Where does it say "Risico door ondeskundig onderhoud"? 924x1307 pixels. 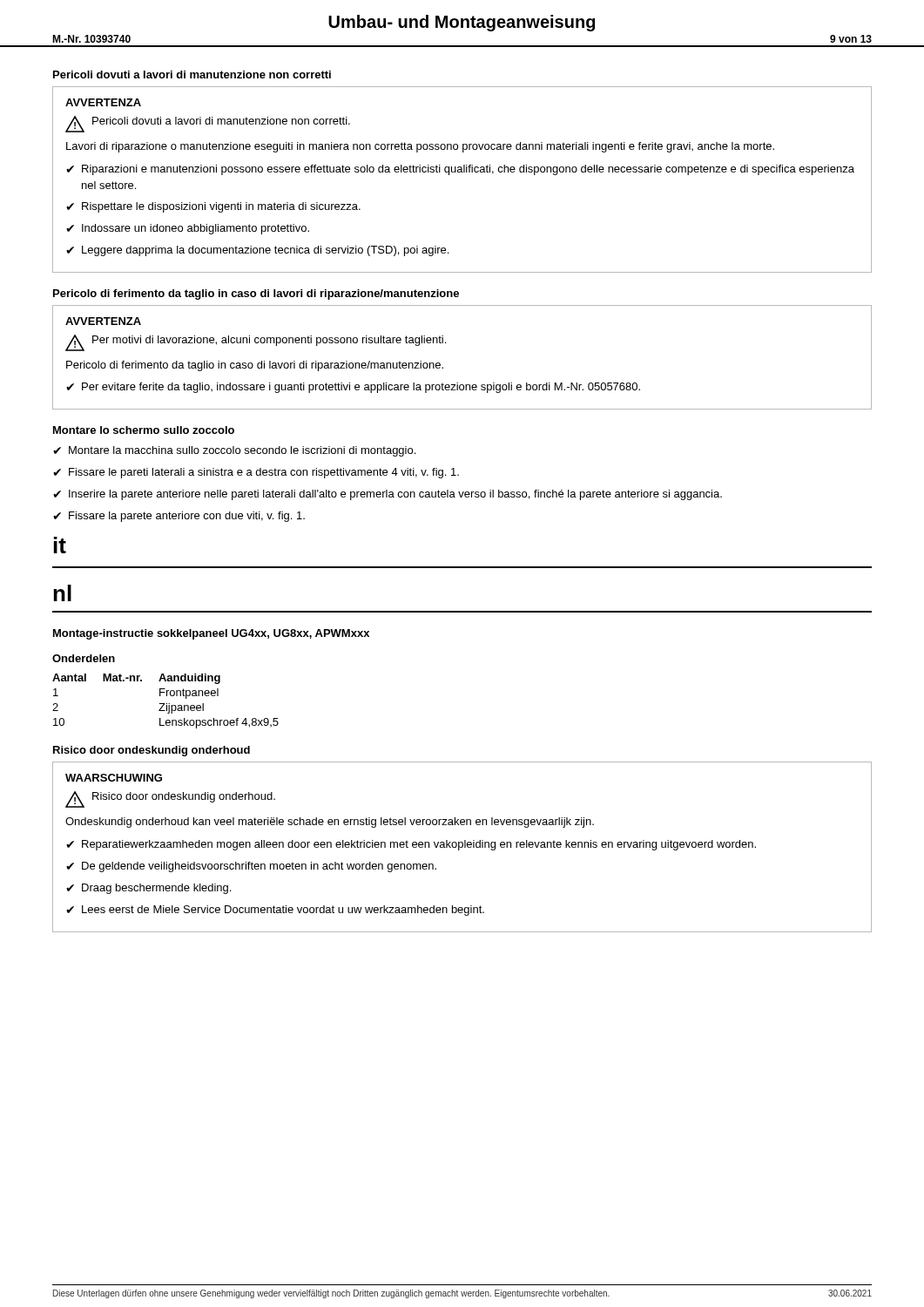pos(151,750)
